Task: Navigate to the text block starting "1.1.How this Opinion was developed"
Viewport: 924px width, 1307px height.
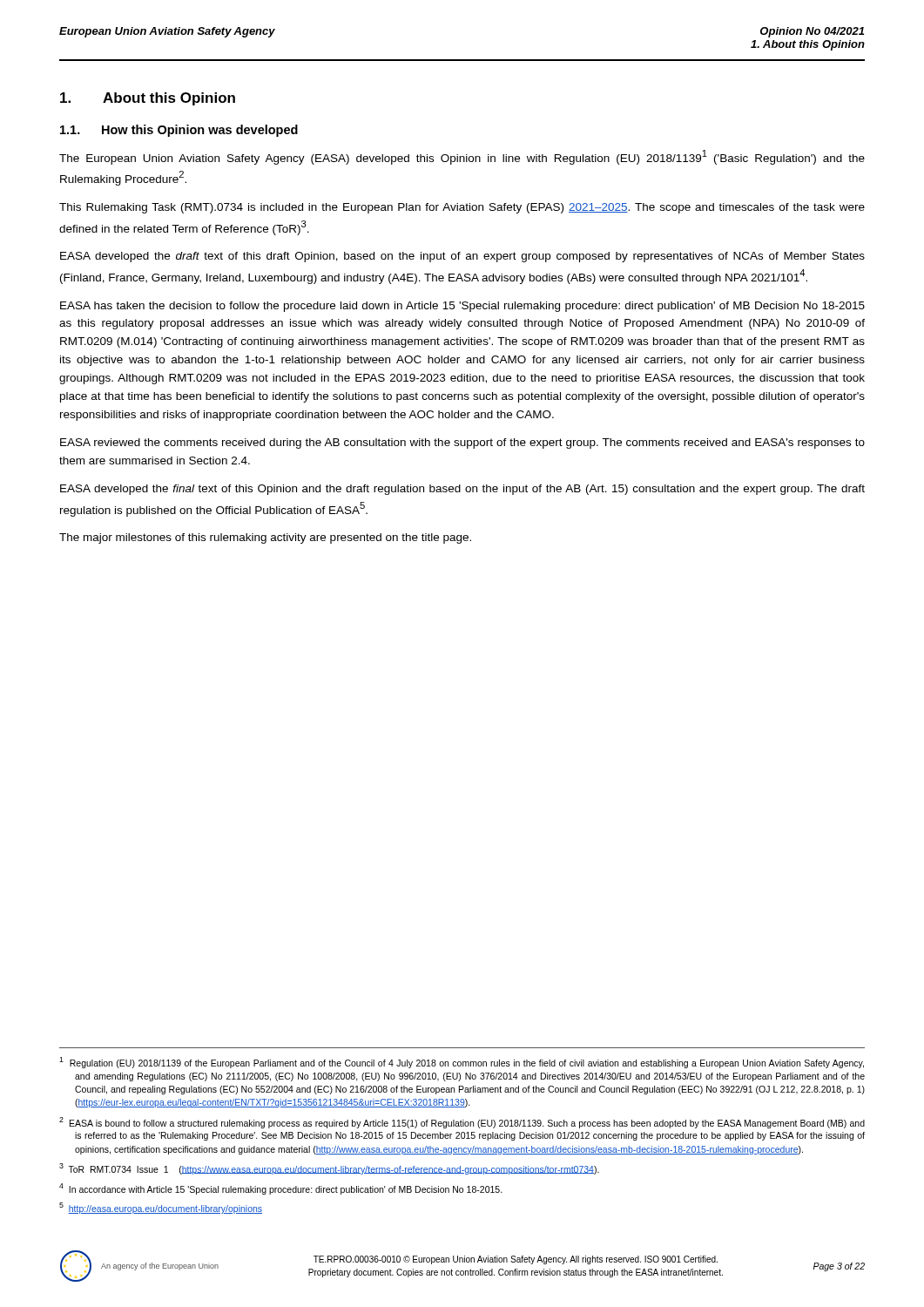Action: click(x=179, y=131)
